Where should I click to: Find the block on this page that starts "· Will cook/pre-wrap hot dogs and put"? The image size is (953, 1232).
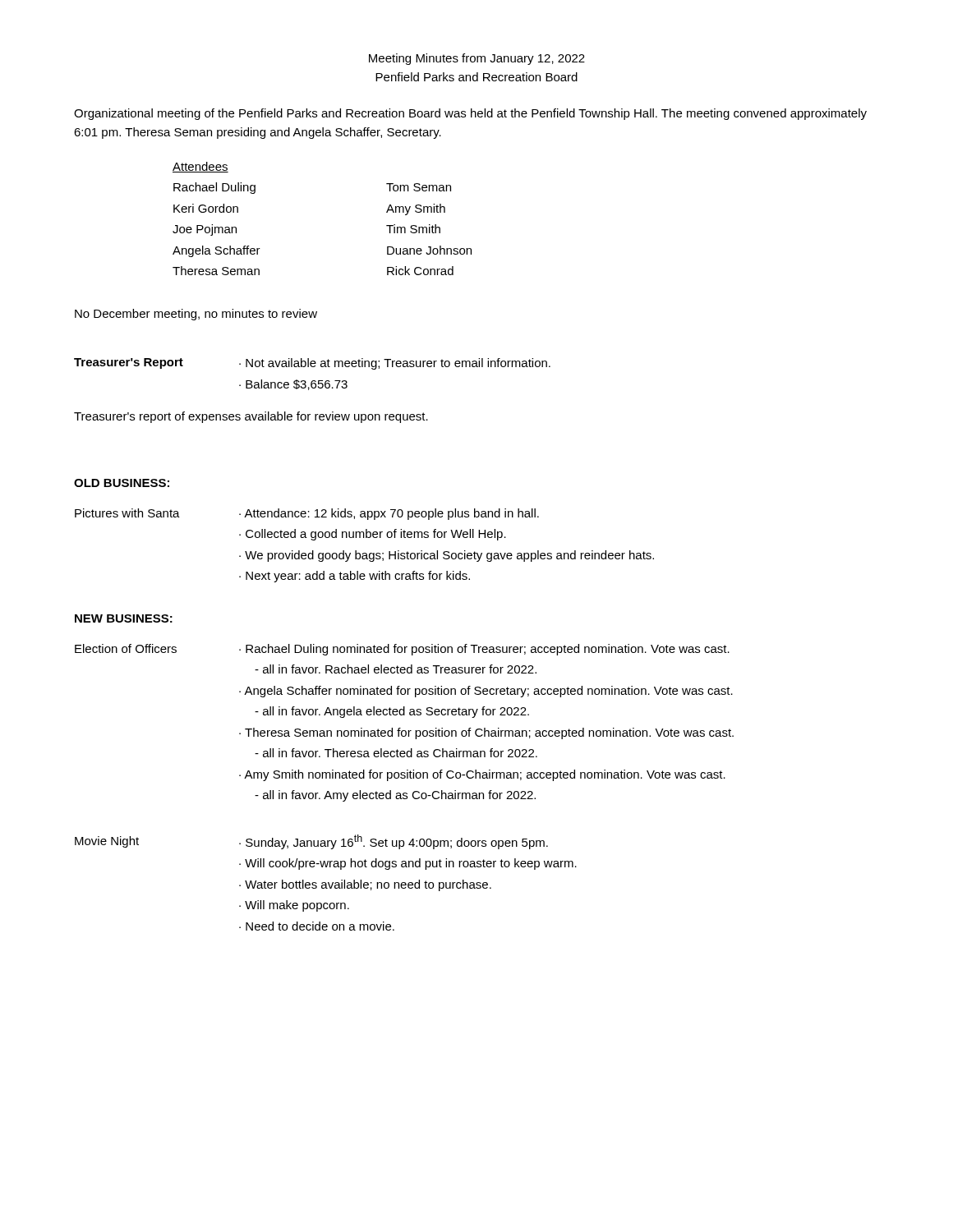pyautogui.click(x=559, y=863)
